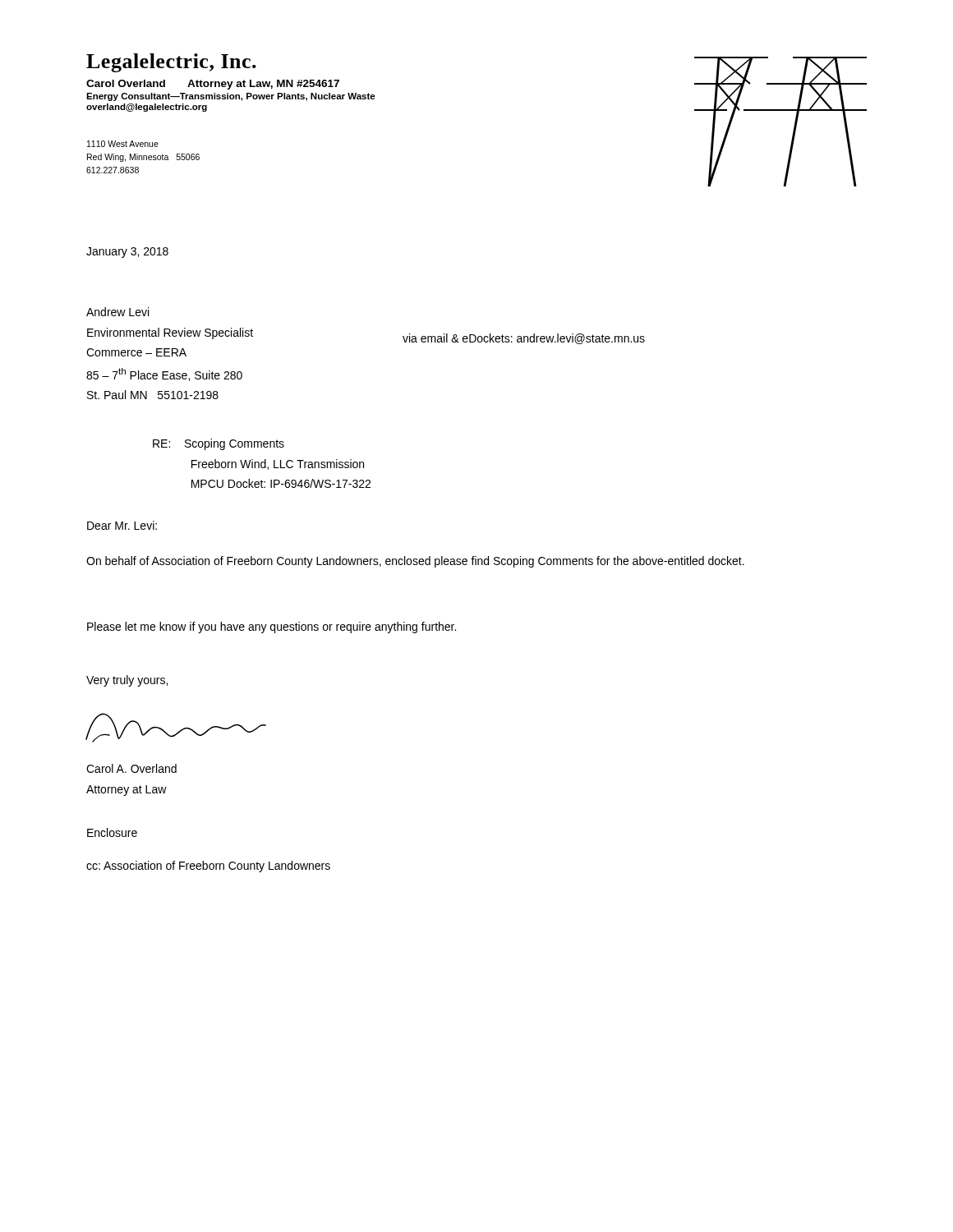Select the text starting "Very truly yours,"
Image resolution: width=953 pixels, height=1232 pixels.
tap(127, 680)
